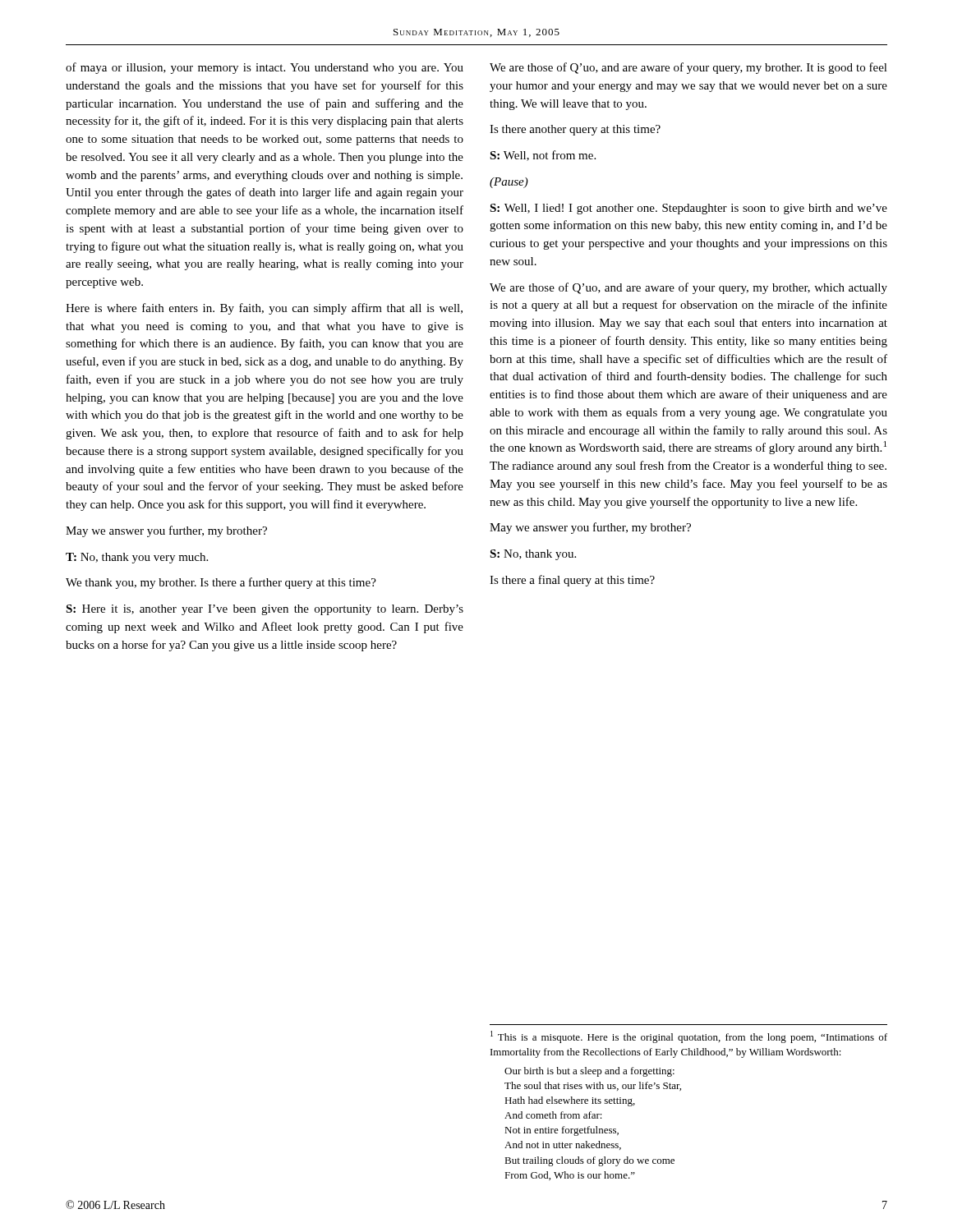The width and height of the screenshot is (953, 1232).
Task: Select the text block containing "Is there another query at"
Action: pos(575,129)
